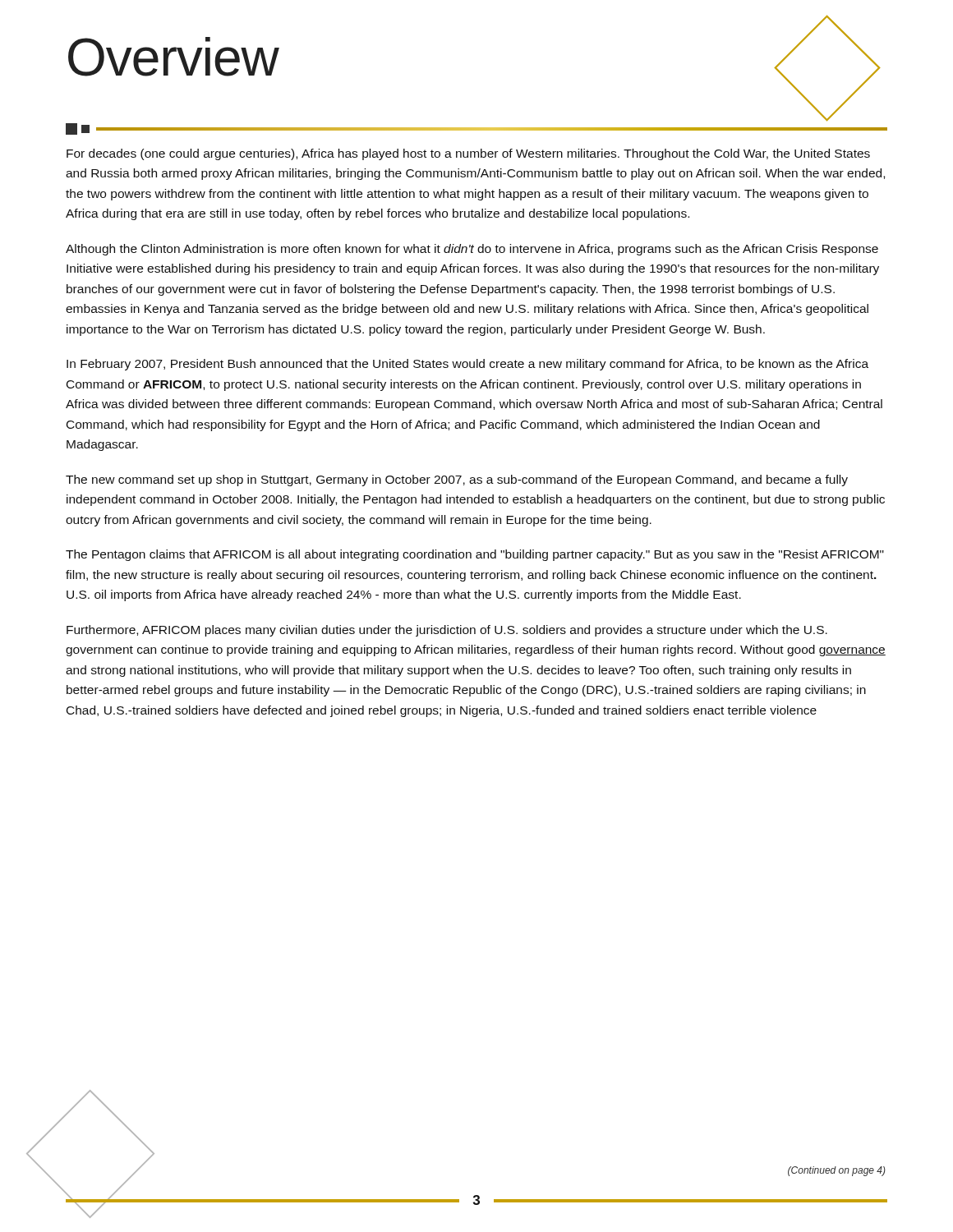
Task: Click on the text block that says "Furthermore, AFRICOM places many civilian duties"
Action: 476,670
